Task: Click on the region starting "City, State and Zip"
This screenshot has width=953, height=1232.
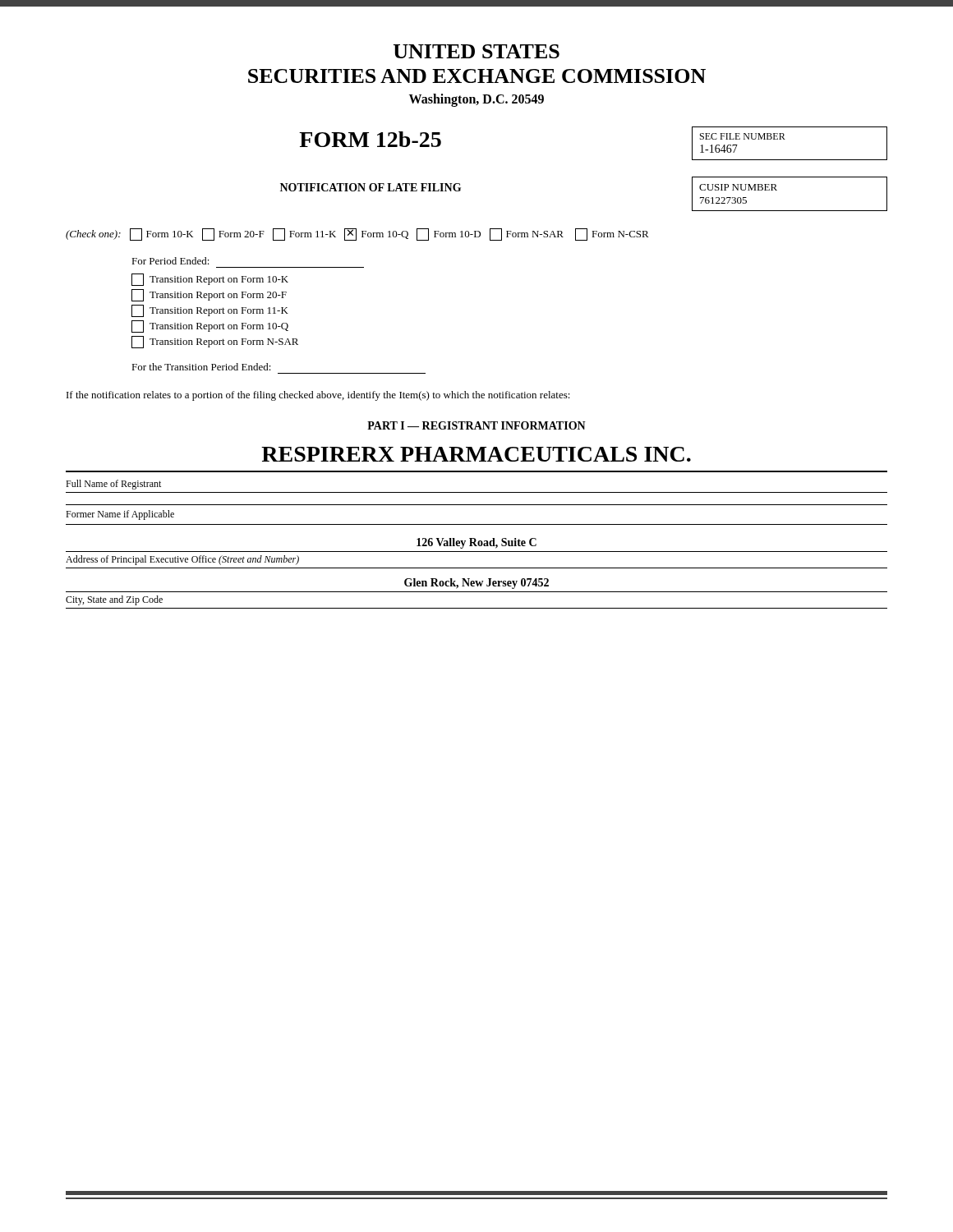Action: 114,600
